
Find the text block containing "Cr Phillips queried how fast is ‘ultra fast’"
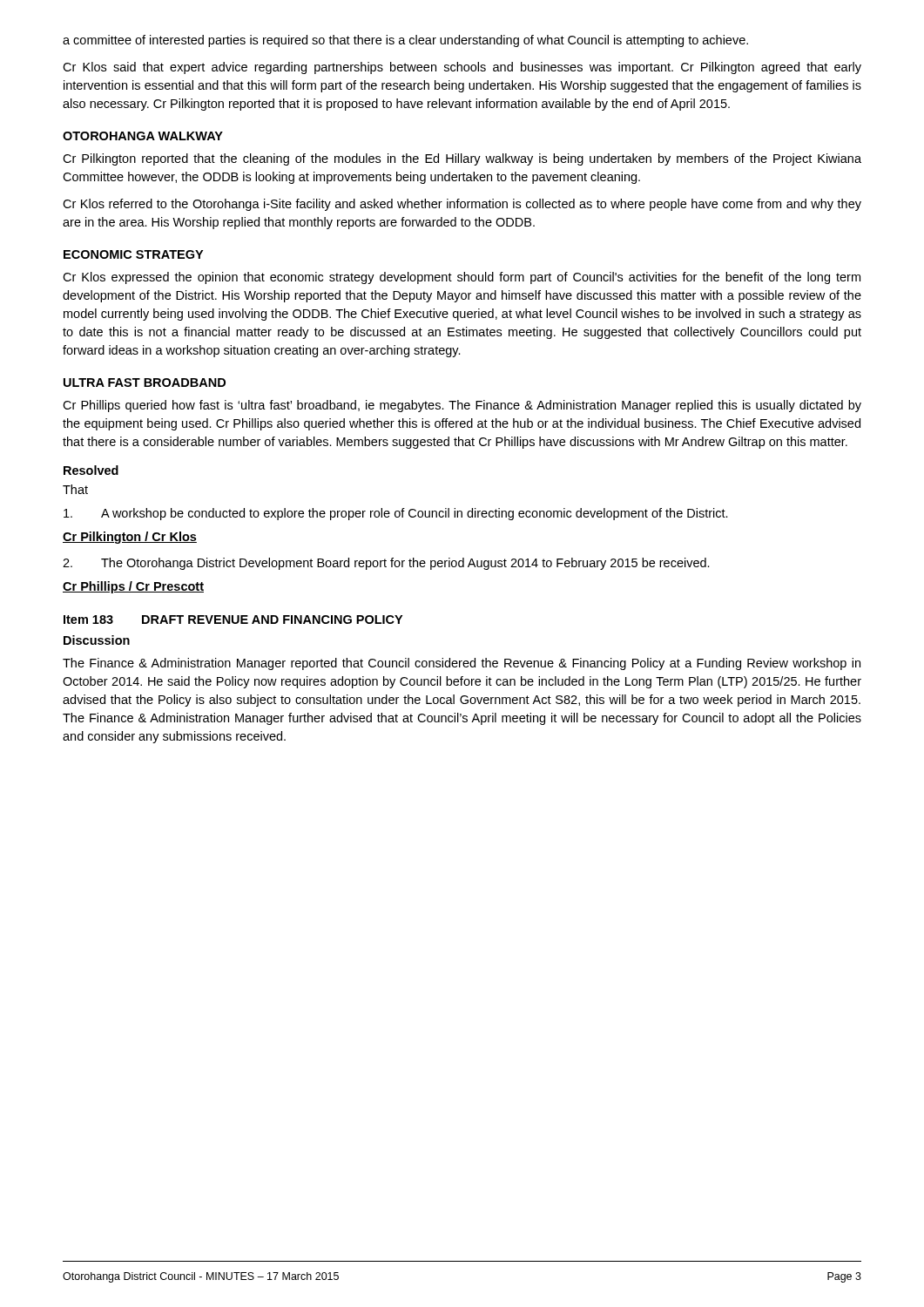(x=462, y=424)
